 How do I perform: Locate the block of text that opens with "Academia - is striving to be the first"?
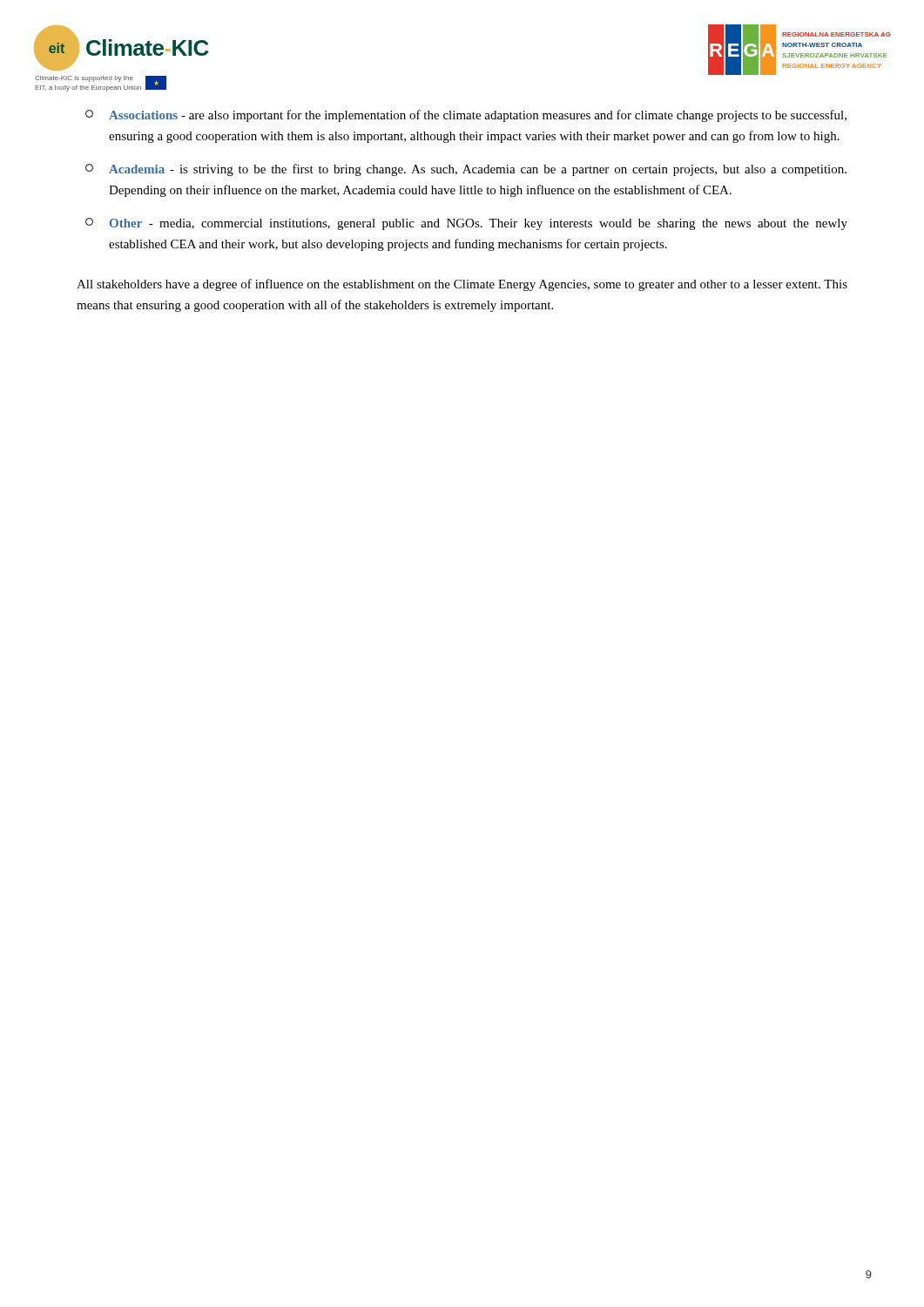466,179
